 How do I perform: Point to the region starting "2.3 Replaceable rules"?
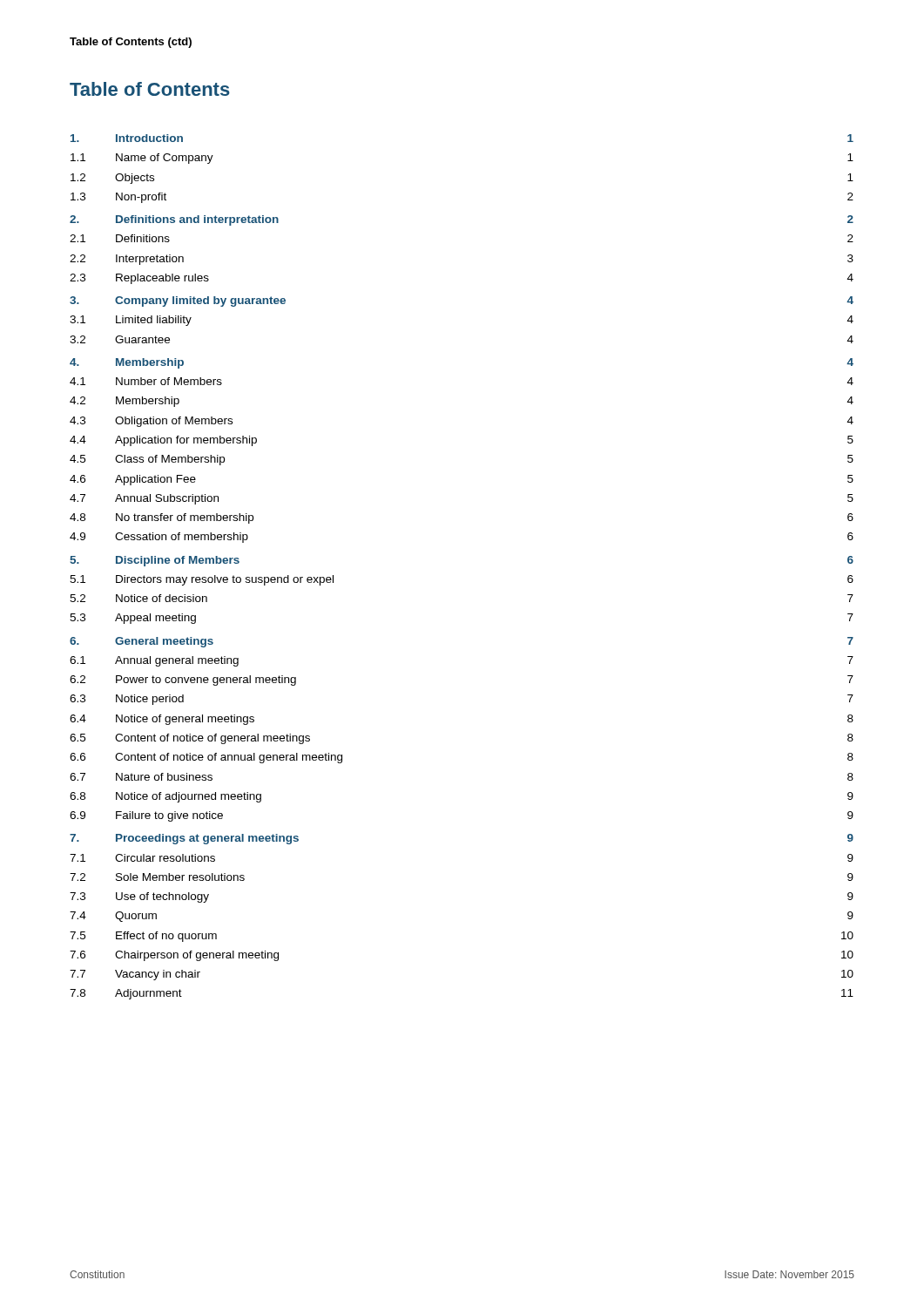point(162,278)
